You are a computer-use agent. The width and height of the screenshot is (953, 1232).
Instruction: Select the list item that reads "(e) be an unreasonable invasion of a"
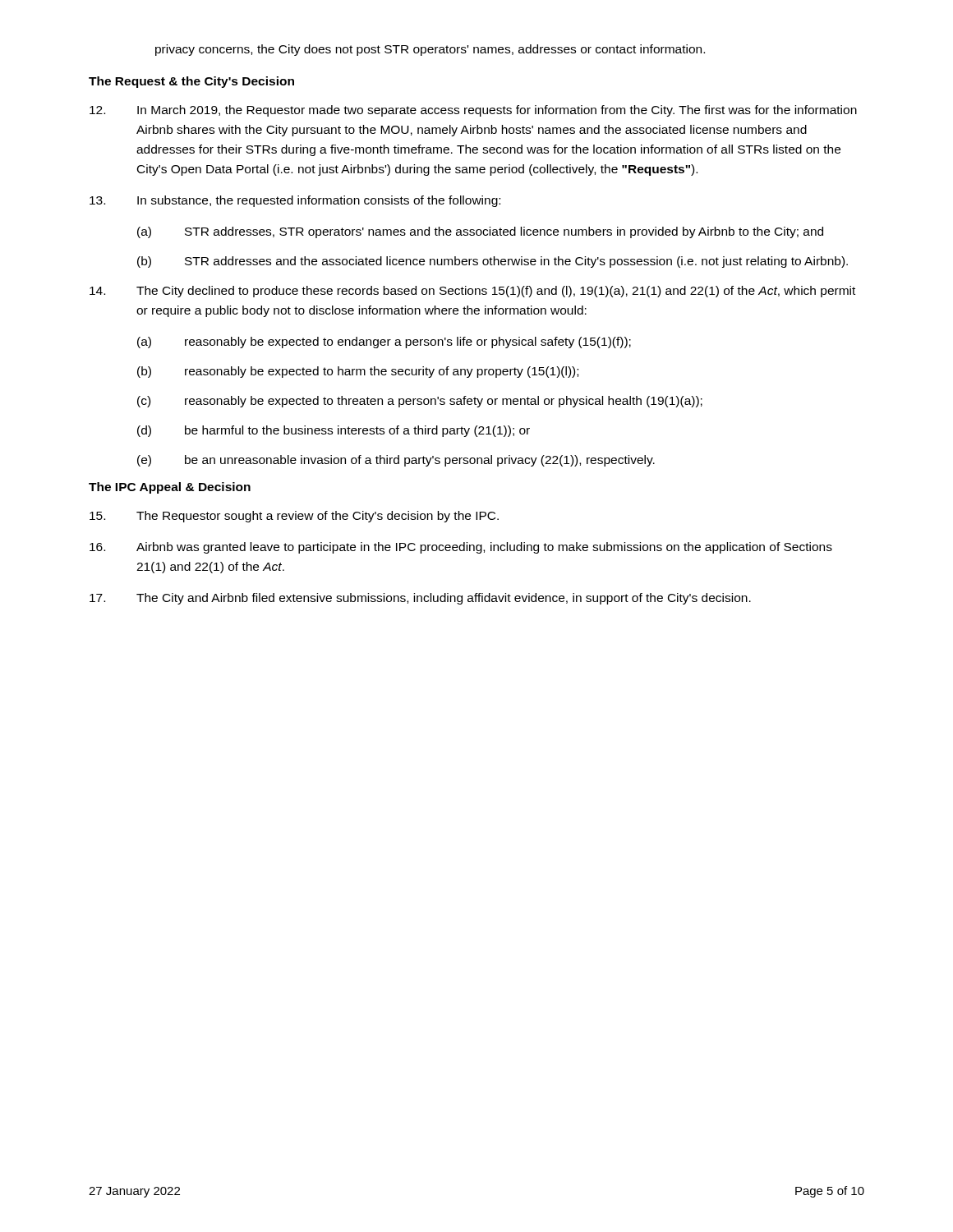coord(500,460)
